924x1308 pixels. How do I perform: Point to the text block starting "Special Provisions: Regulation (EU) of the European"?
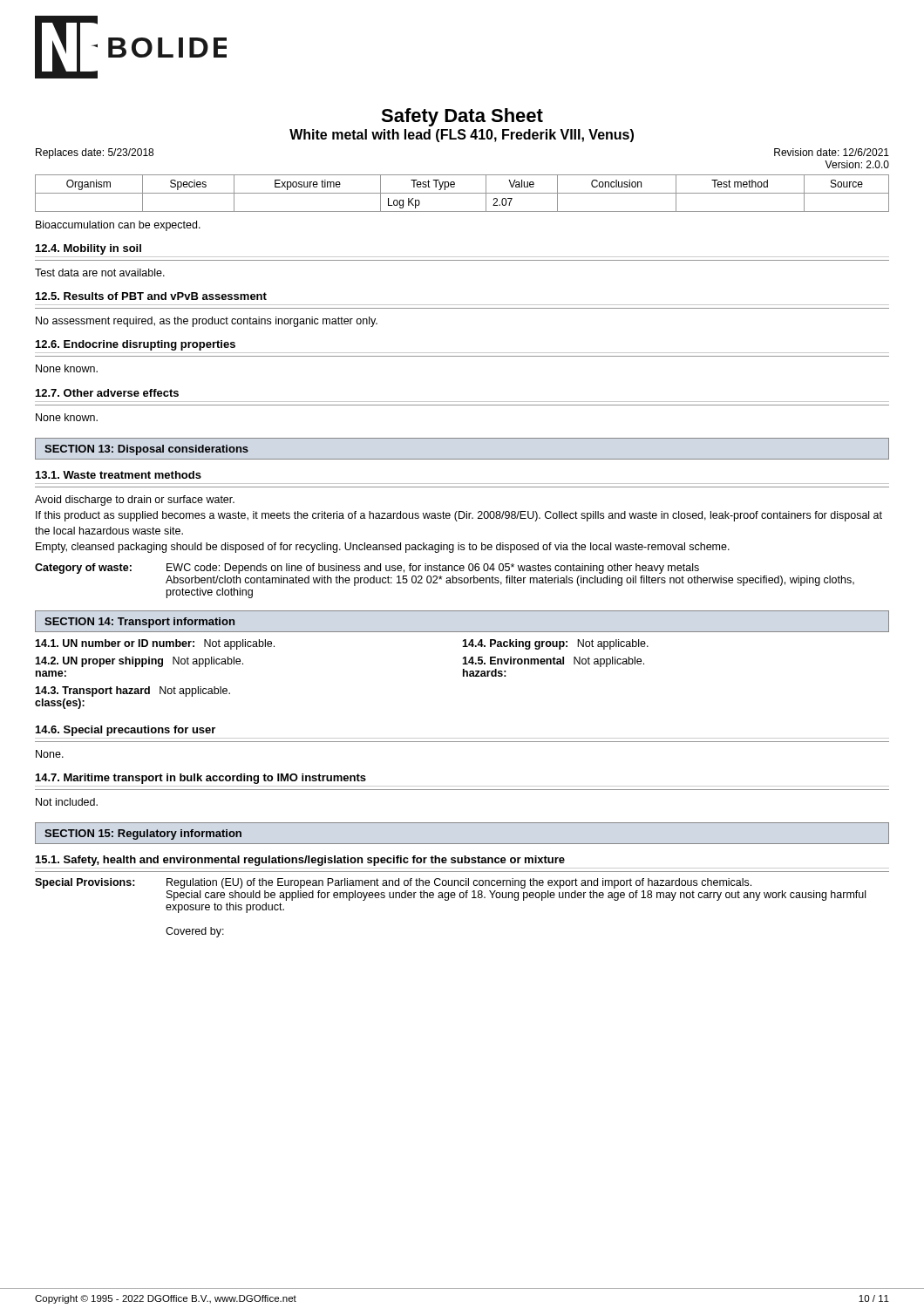[462, 907]
